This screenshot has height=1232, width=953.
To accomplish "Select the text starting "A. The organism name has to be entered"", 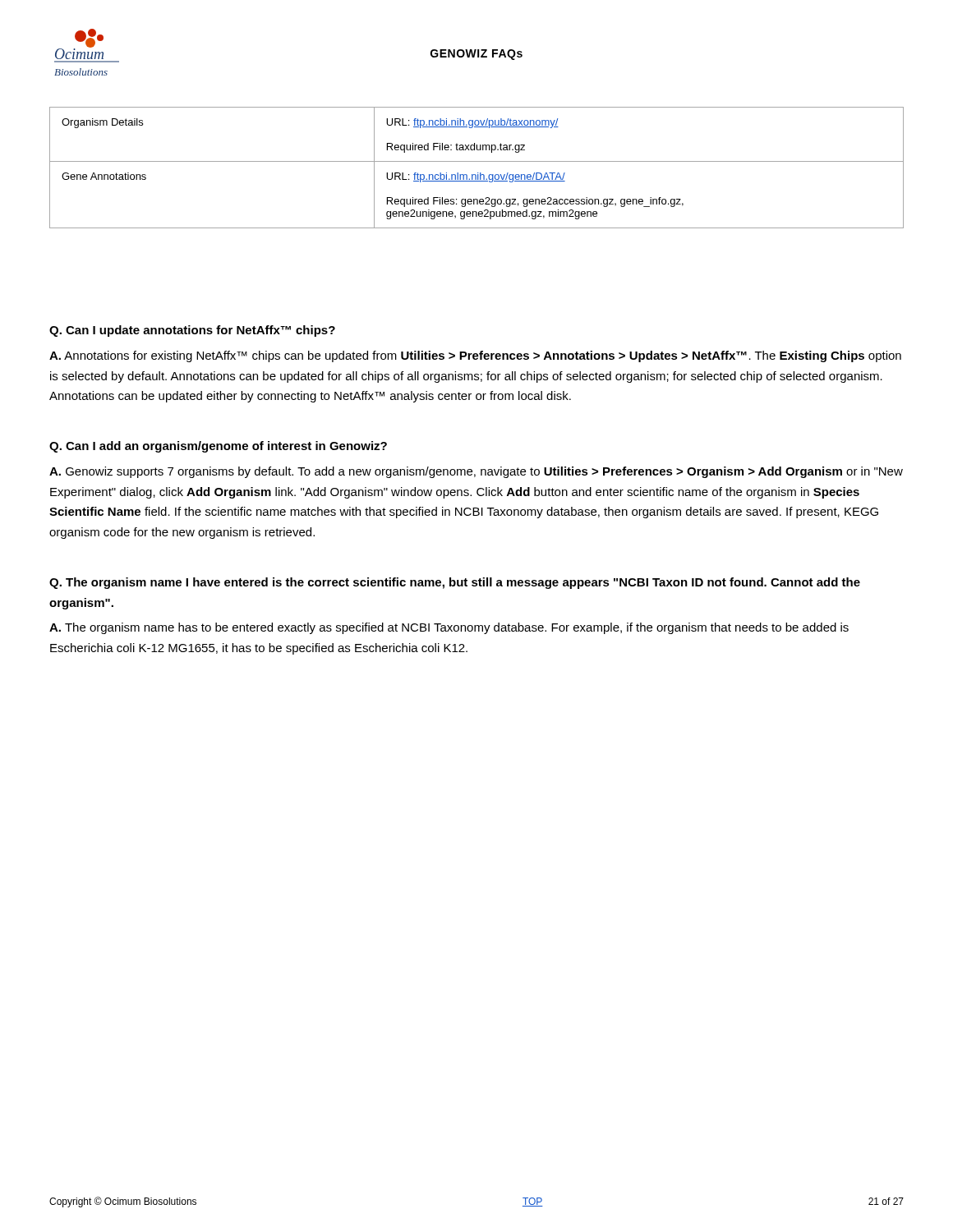I will tap(449, 637).
